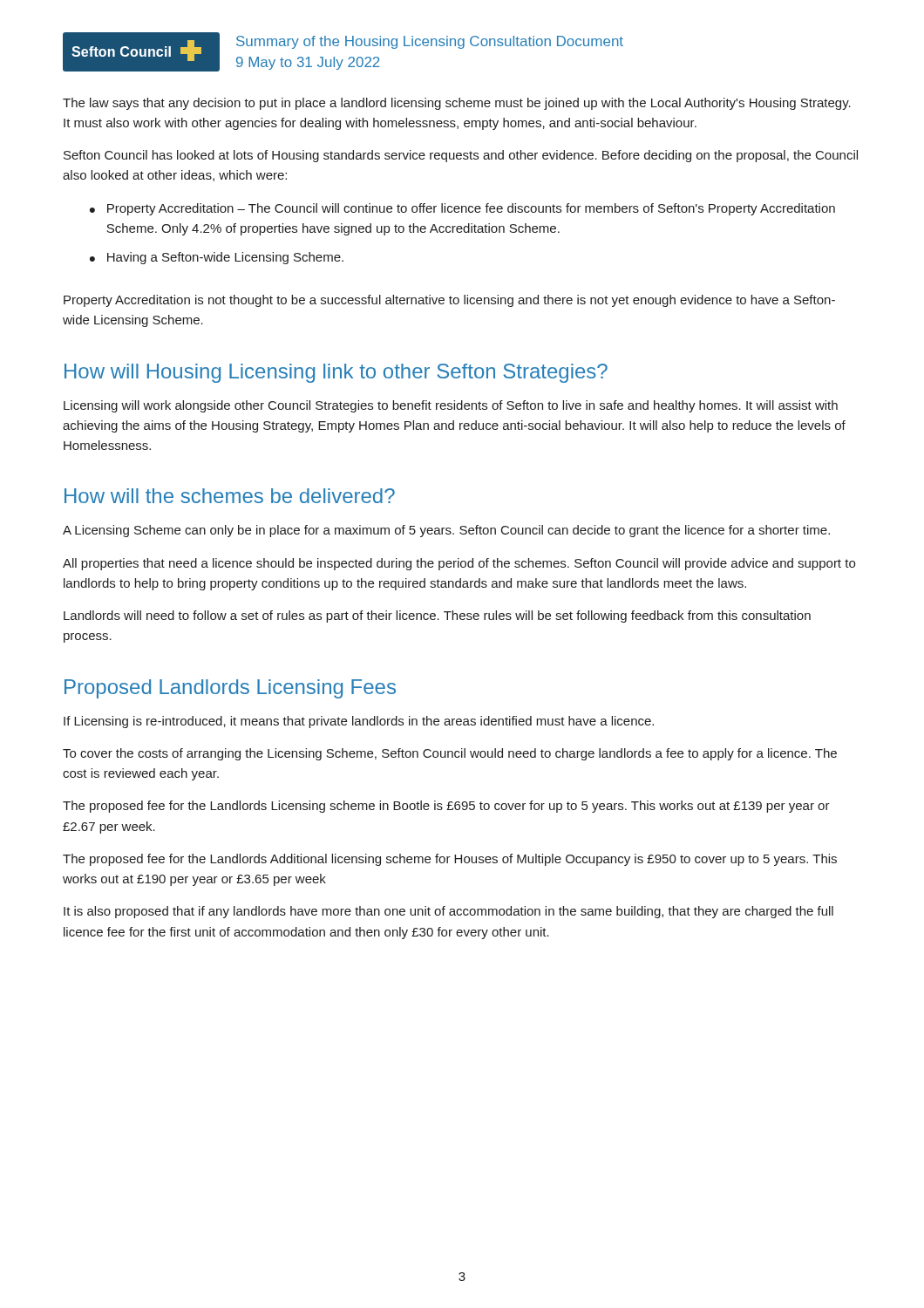924x1308 pixels.
Task: Where is the passage that starts "Sefton Council has looked"?
Action: point(461,165)
